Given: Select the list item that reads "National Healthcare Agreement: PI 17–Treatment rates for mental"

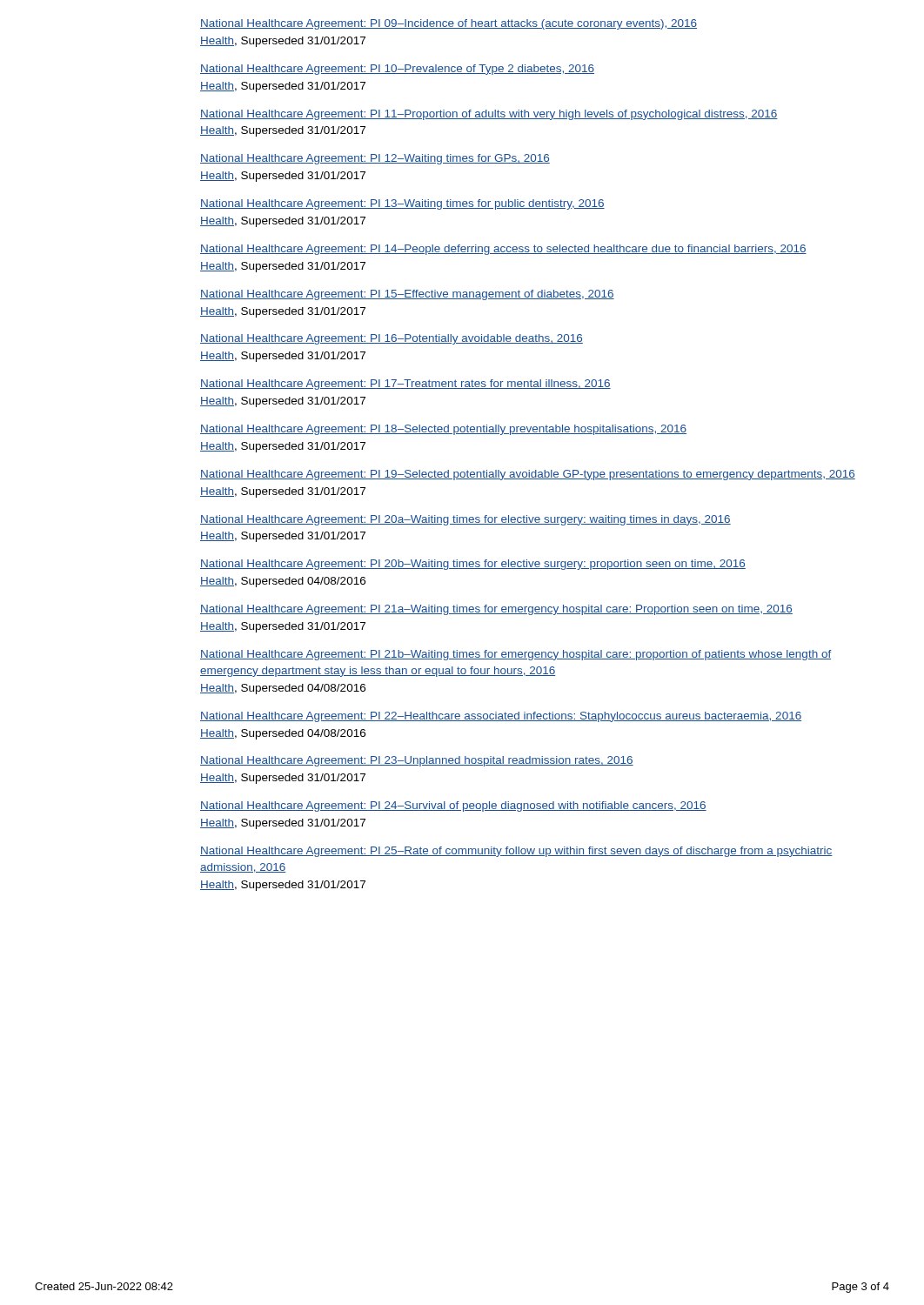Looking at the screenshot, I should pos(545,393).
